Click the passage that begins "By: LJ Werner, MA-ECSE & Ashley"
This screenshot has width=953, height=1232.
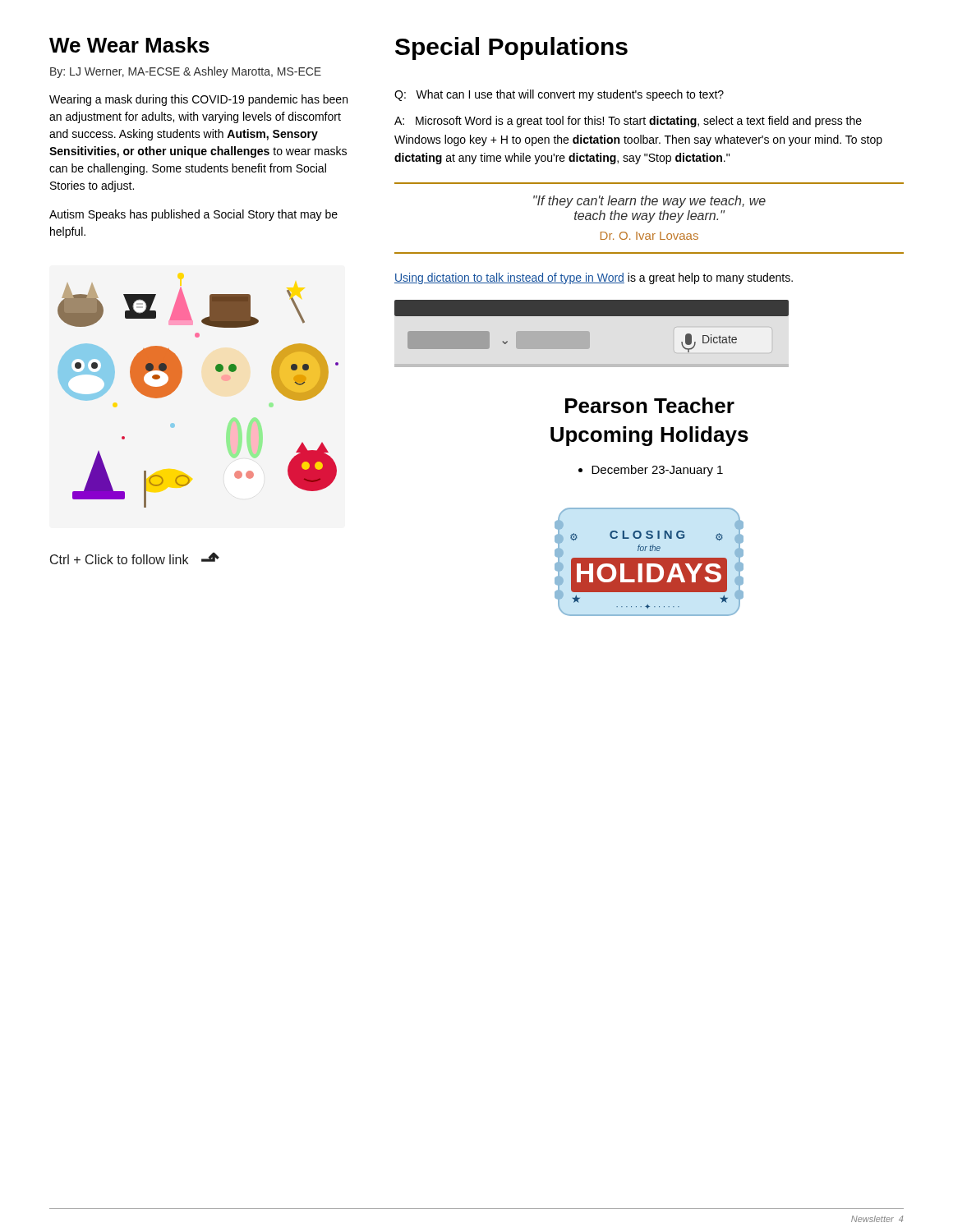(205, 71)
